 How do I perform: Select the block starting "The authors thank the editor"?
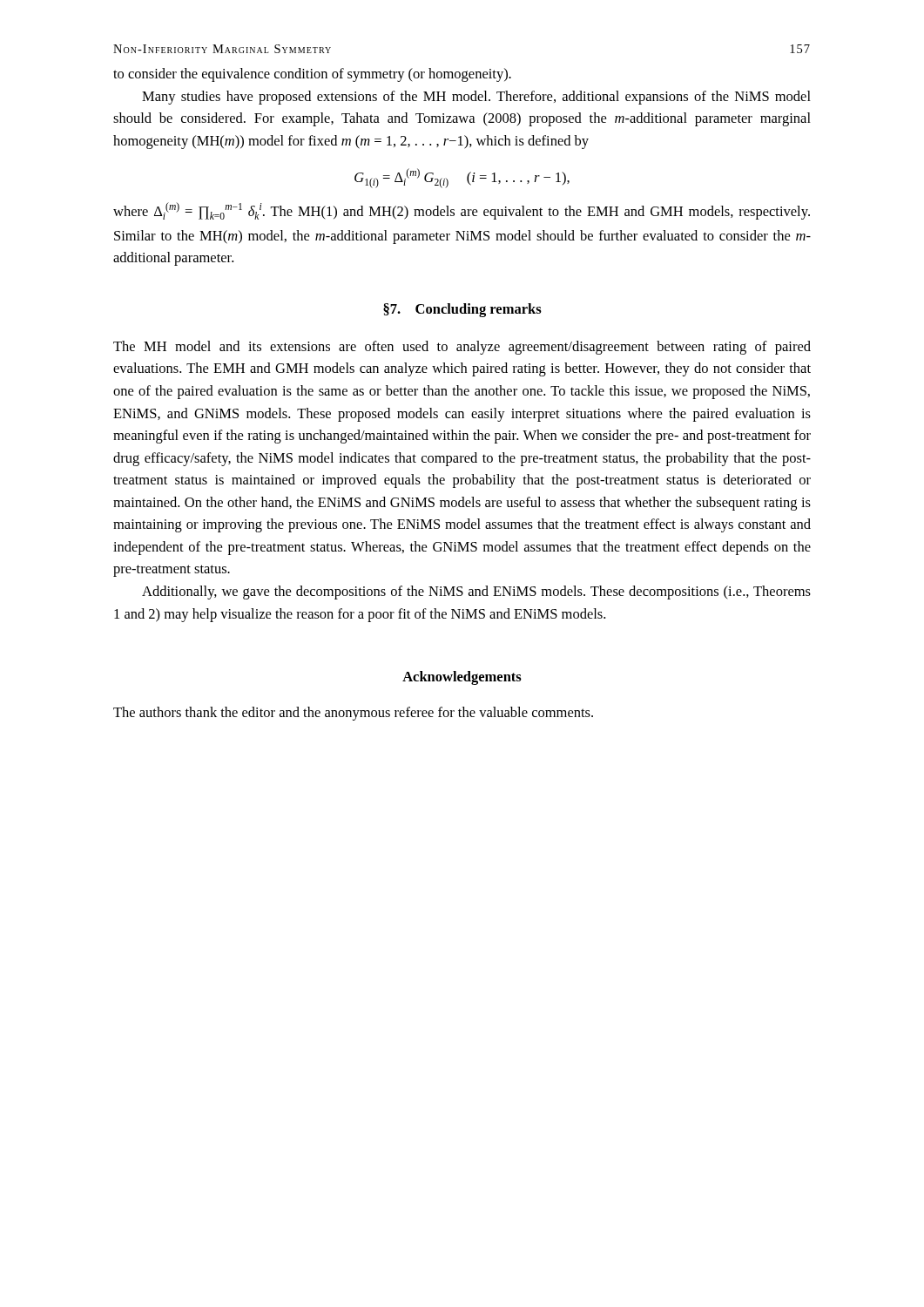462,713
